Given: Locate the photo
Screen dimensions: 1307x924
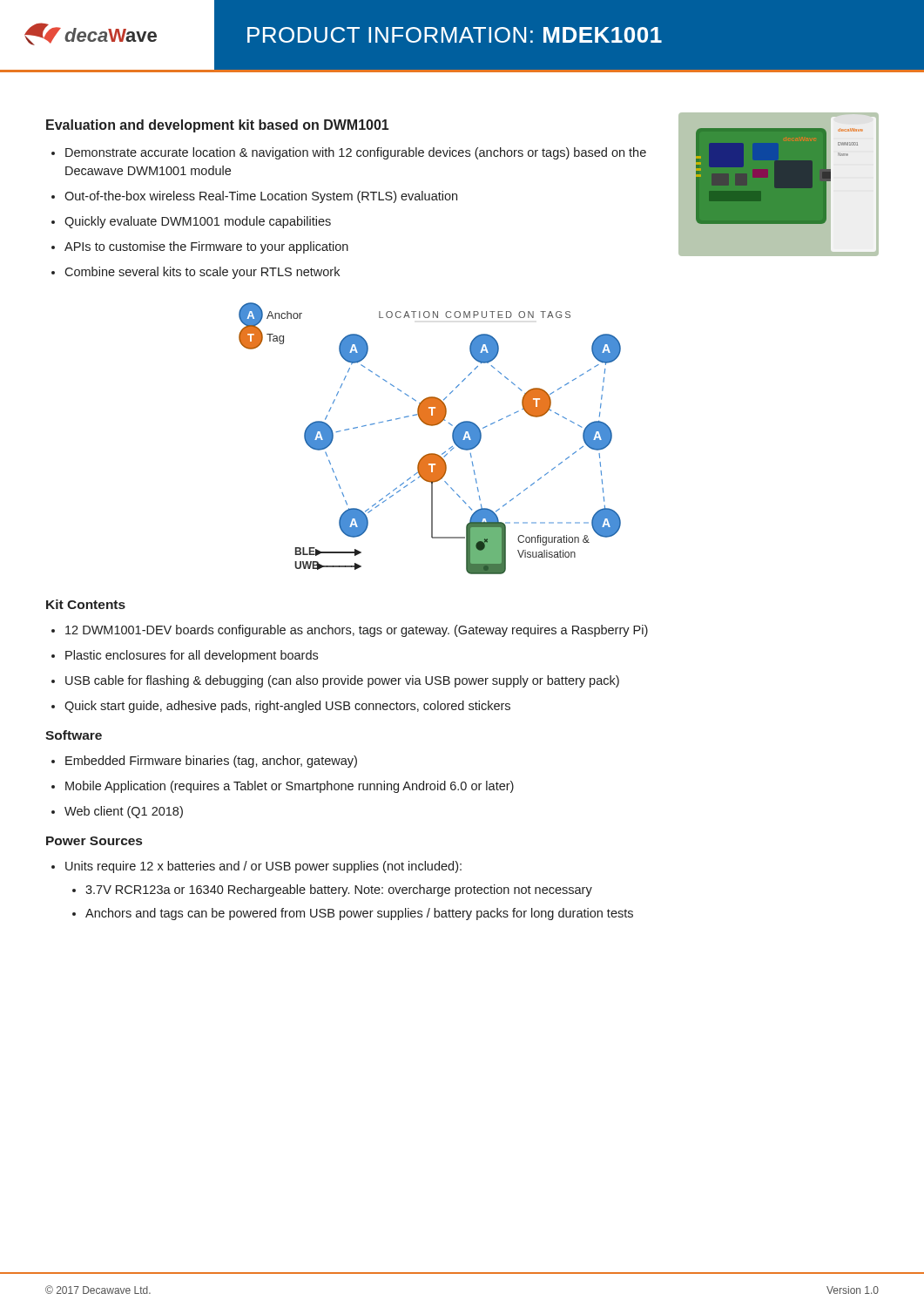Looking at the screenshot, I should (x=779, y=184).
